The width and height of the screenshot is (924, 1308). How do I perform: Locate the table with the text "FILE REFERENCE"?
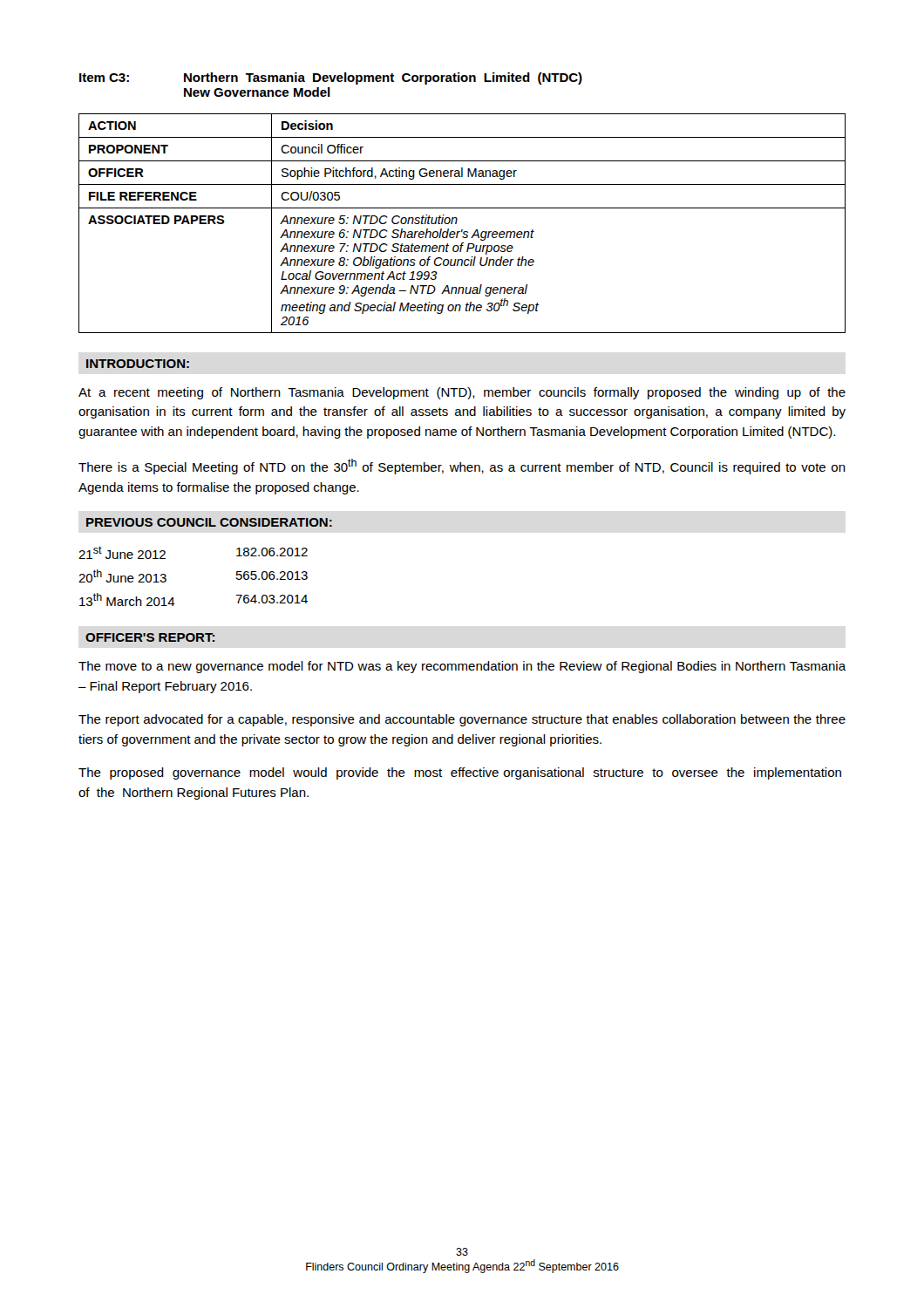pyautogui.click(x=462, y=223)
